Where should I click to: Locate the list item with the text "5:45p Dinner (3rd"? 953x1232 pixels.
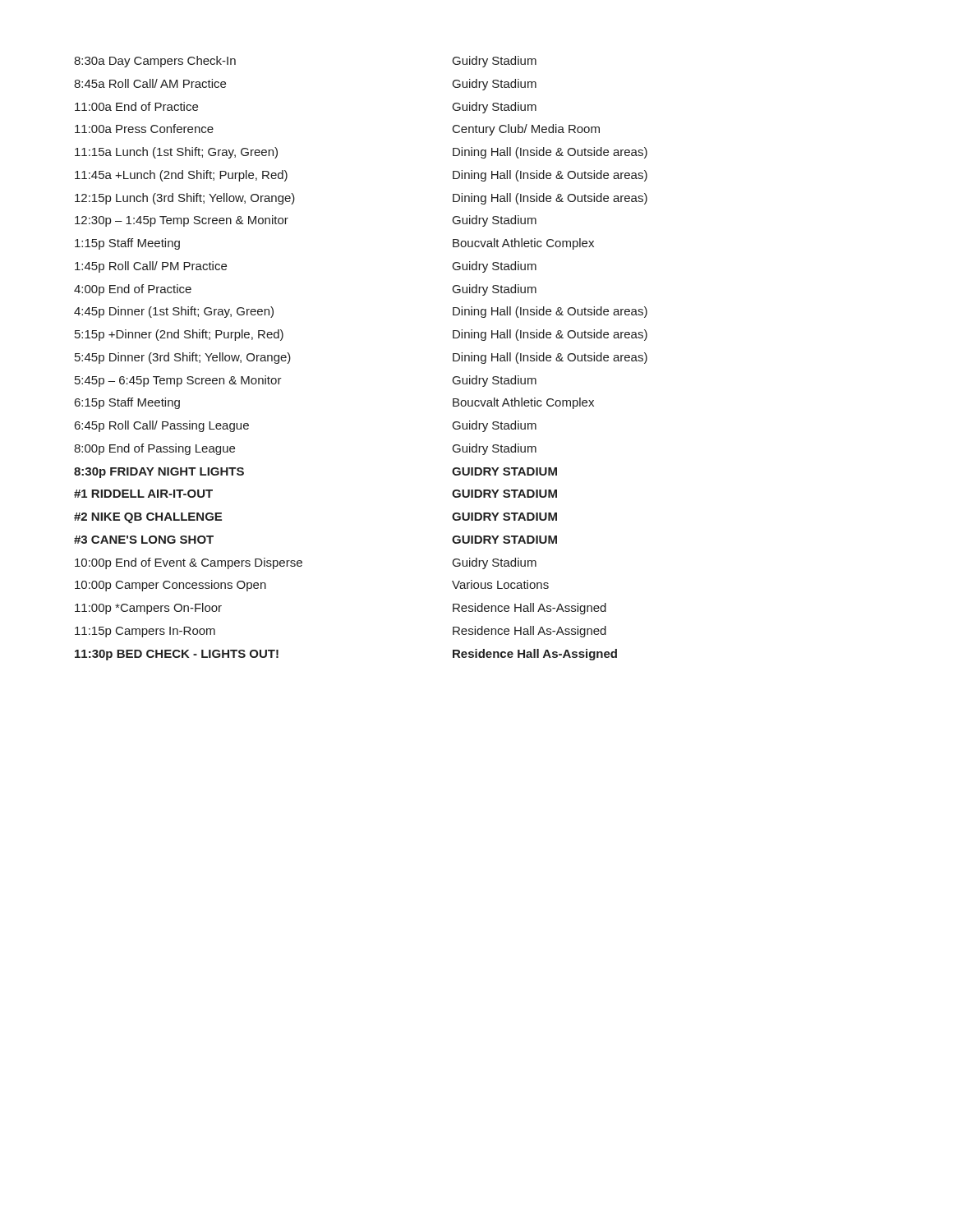coord(476,357)
